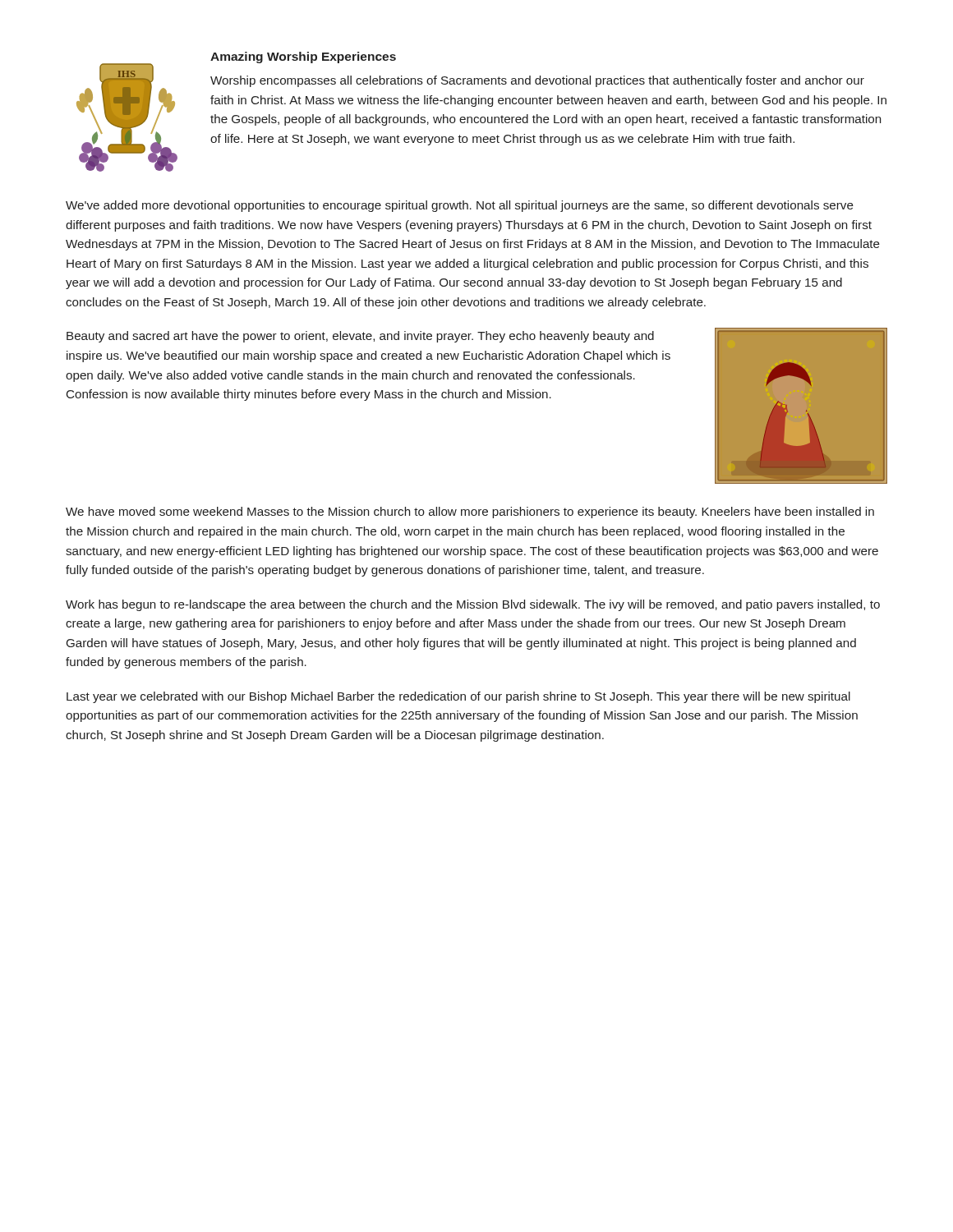Find the photo

pyautogui.click(x=801, y=408)
